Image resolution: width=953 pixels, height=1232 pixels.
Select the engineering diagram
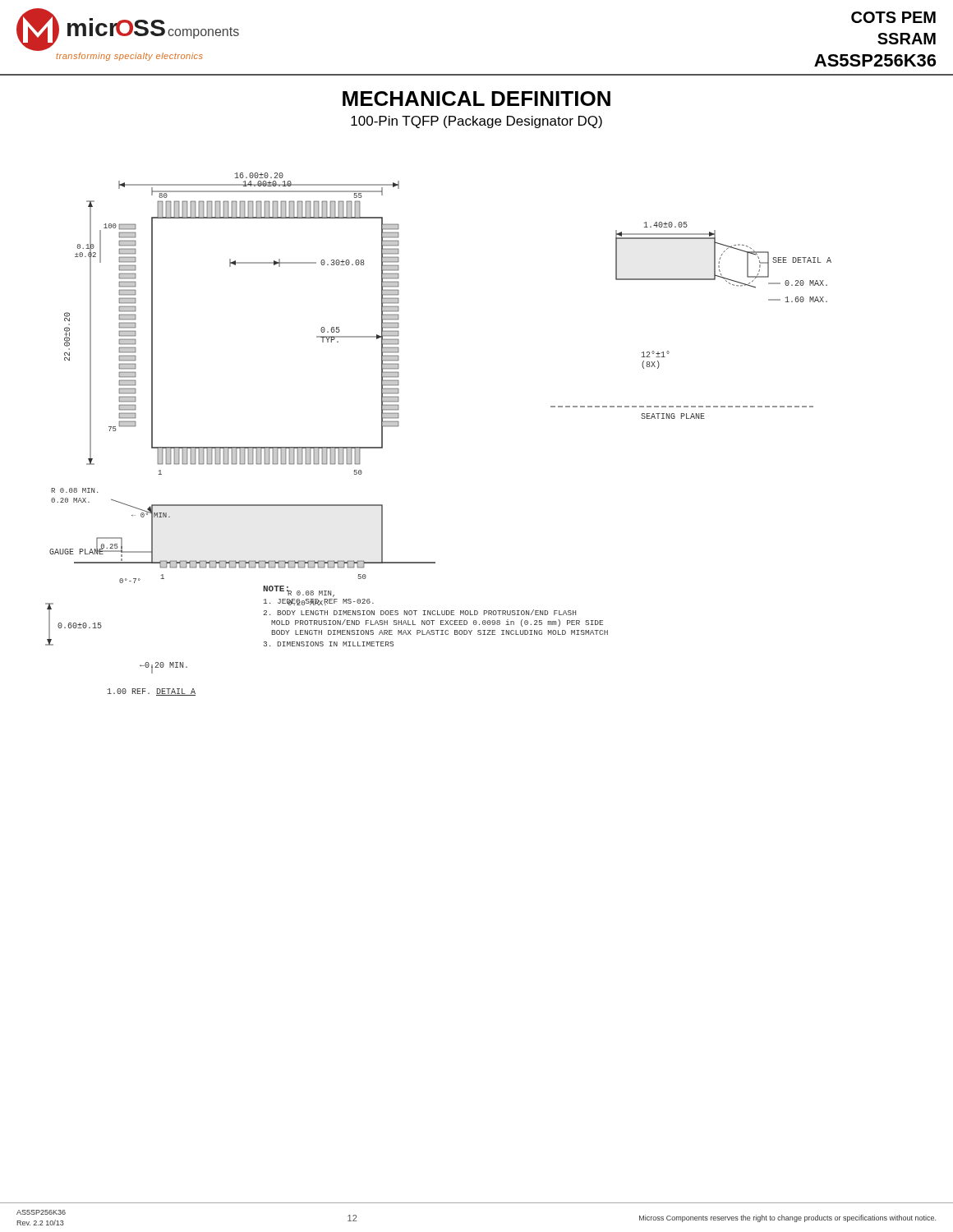click(476, 427)
